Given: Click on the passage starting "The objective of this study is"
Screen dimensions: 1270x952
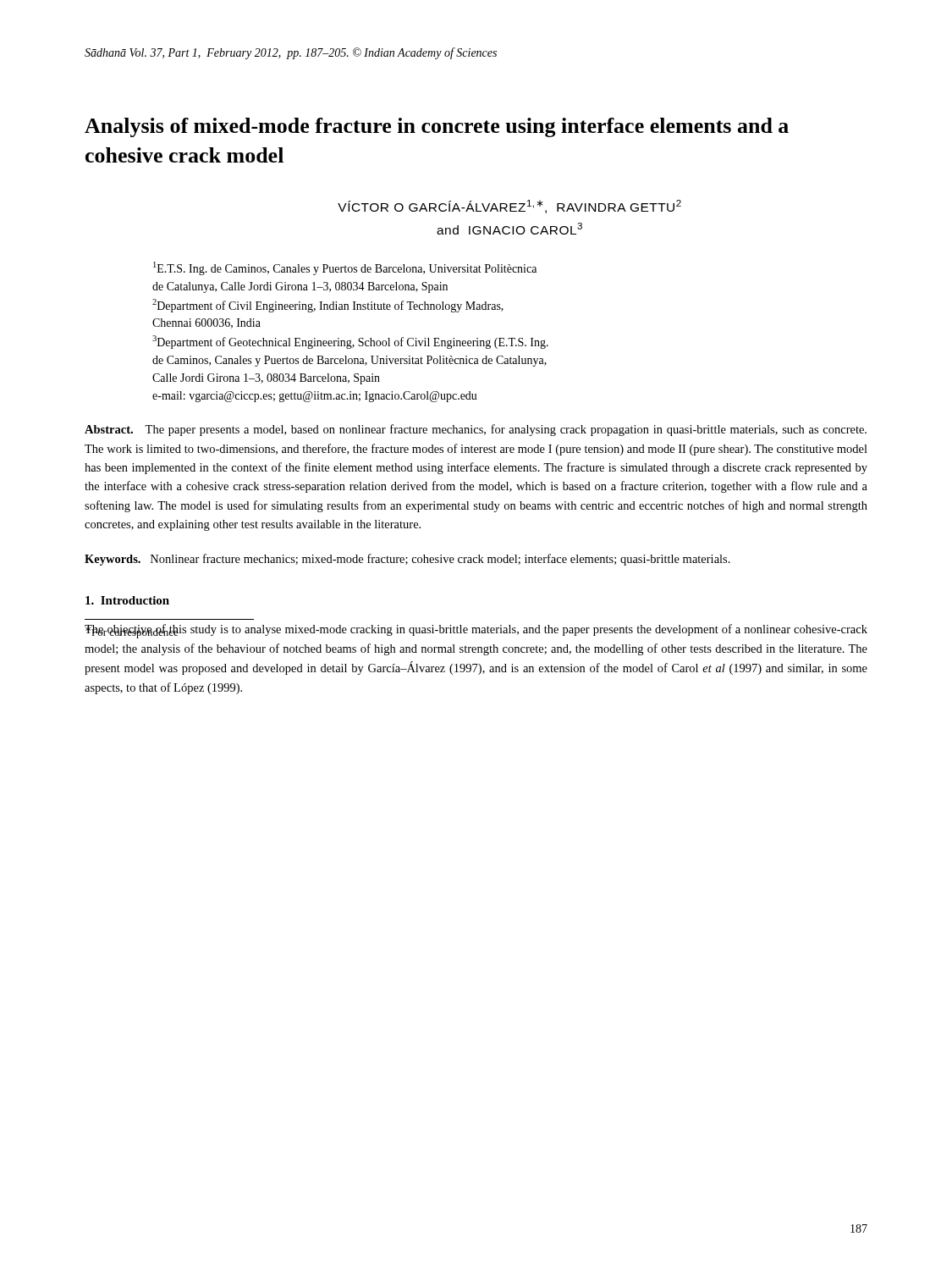Looking at the screenshot, I should click(x=476, y=658).
